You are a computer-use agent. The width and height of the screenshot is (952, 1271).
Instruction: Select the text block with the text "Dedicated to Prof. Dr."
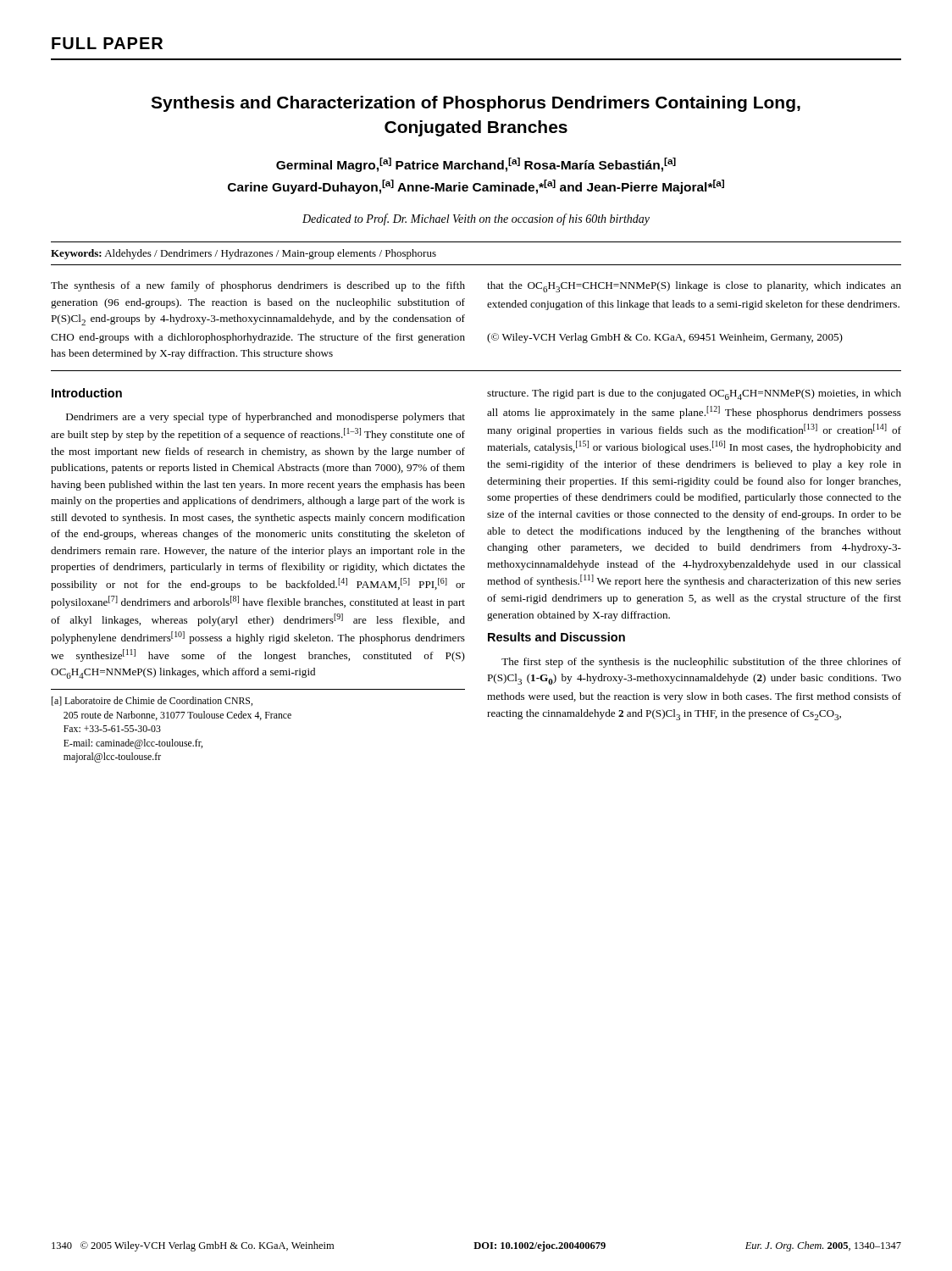pyautogui.click(x=476, y=219)
